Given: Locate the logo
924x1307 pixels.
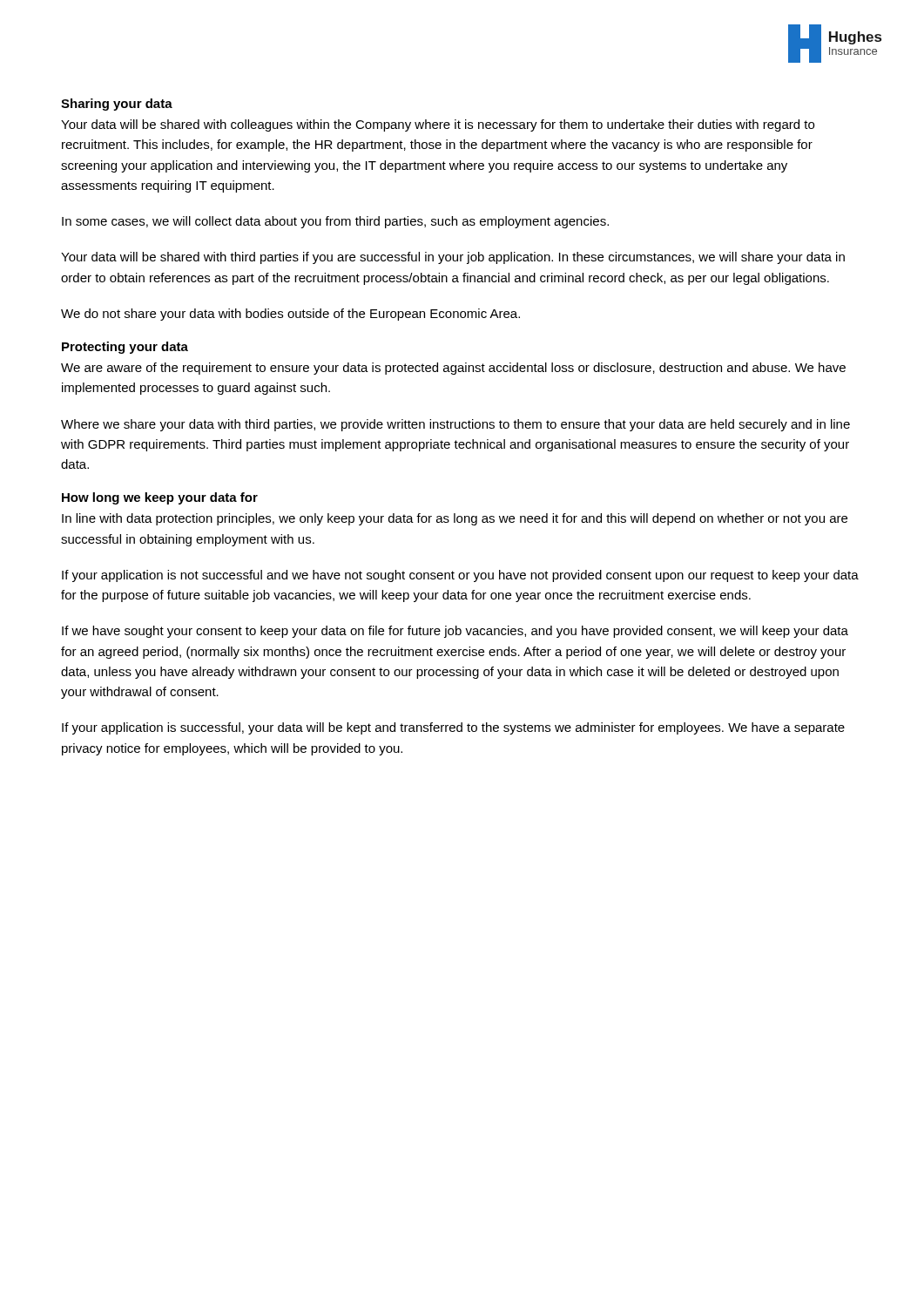Looking at the screenshot, I should pyautogui.click(x=835, y=44).
